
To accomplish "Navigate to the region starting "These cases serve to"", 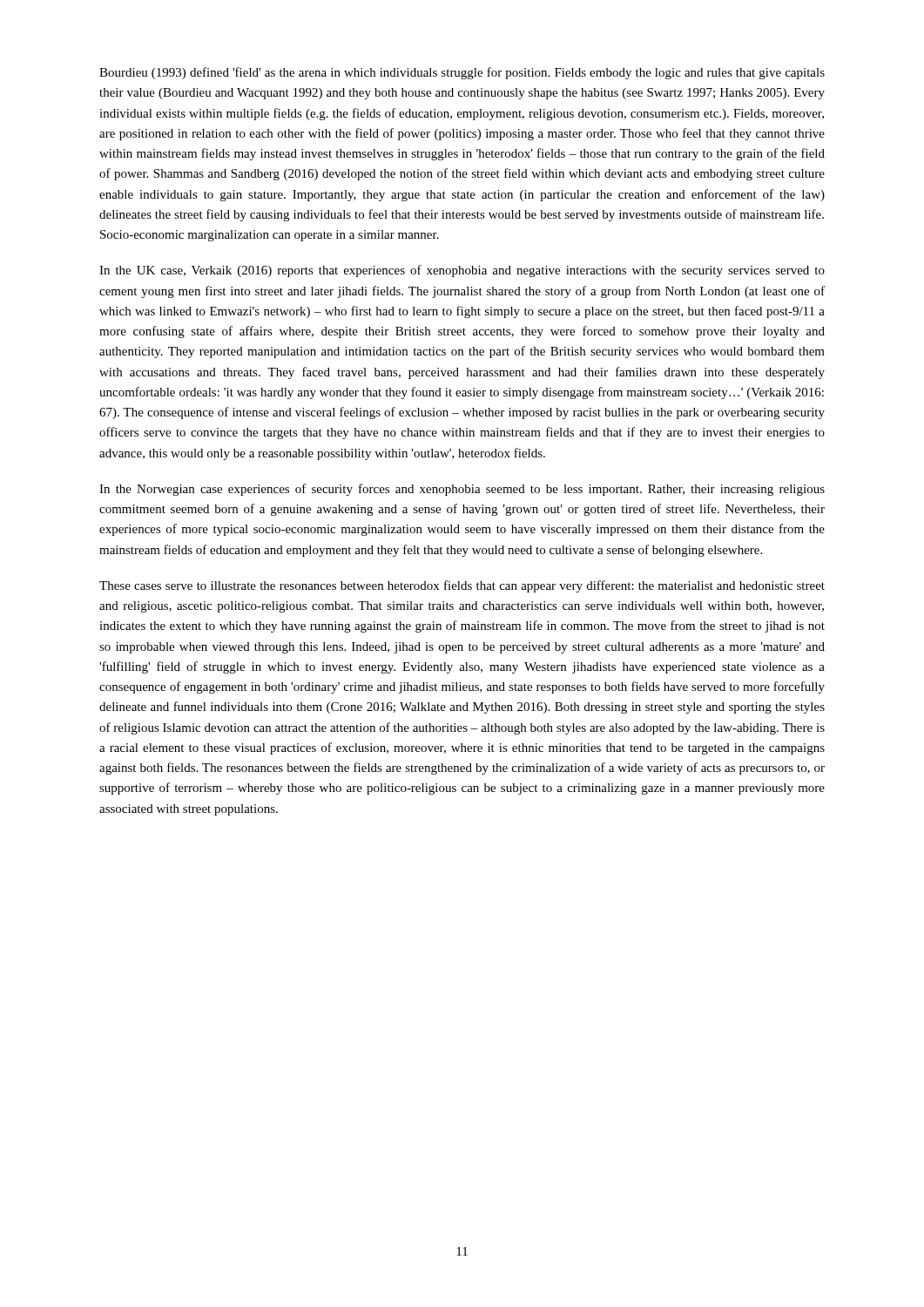I will (462, 697).
